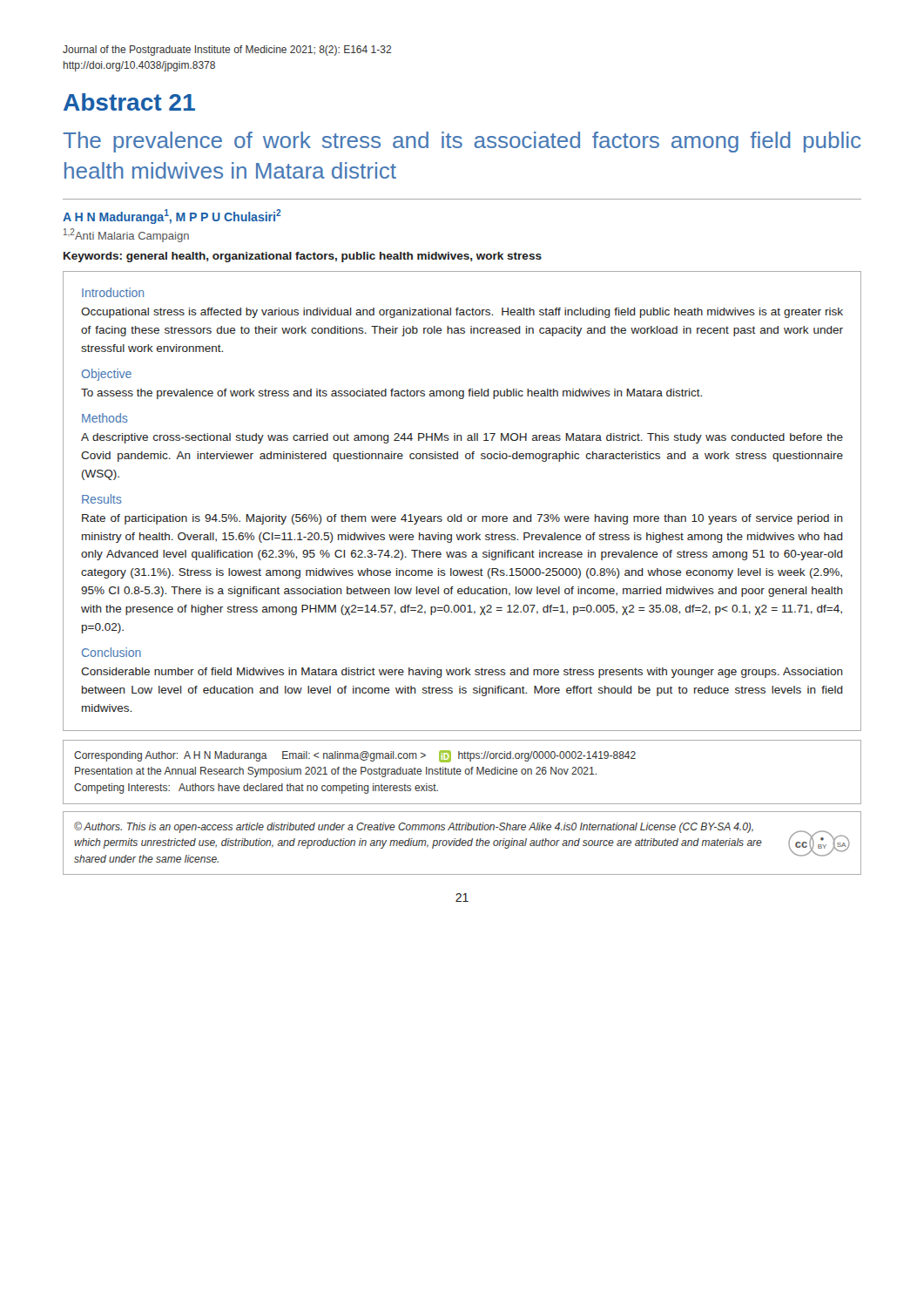This screenshot has width=924, height=1307.
Task: Find the text starting "A descriptive cross-sectional study was"
Action: point(462,455)
